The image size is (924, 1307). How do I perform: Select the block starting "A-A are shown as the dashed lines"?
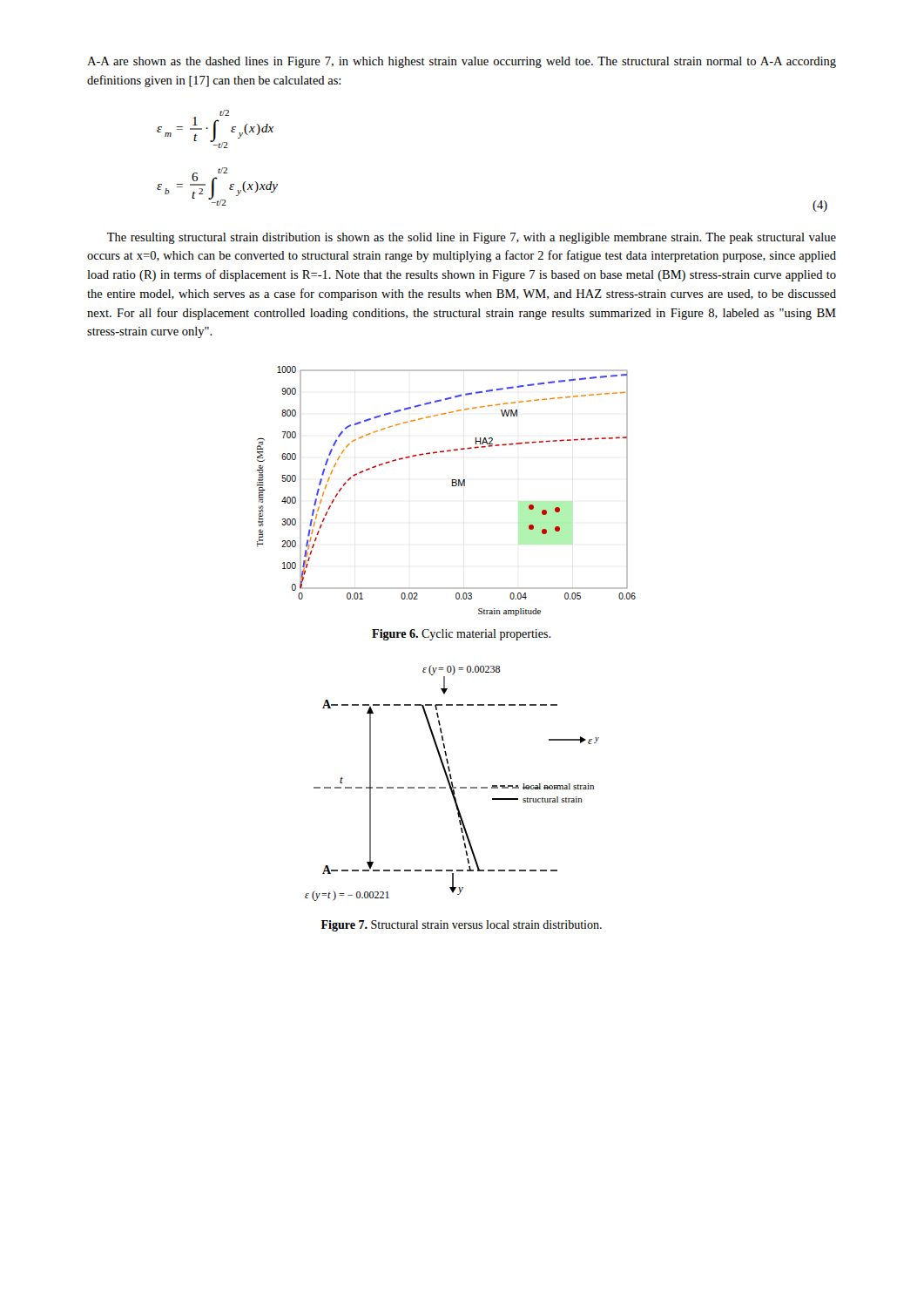tap(462, 70)
